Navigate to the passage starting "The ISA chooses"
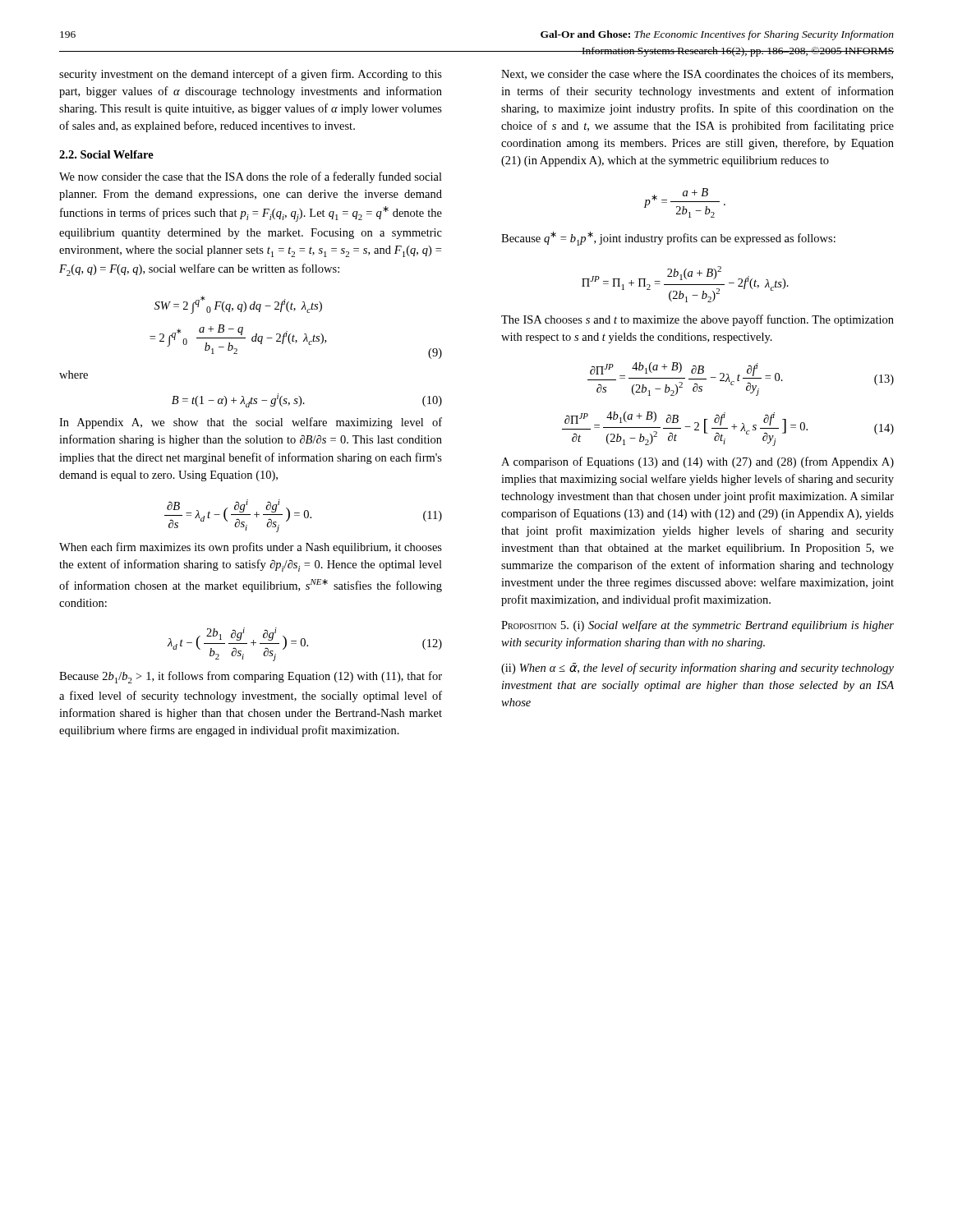 (698, 329)
